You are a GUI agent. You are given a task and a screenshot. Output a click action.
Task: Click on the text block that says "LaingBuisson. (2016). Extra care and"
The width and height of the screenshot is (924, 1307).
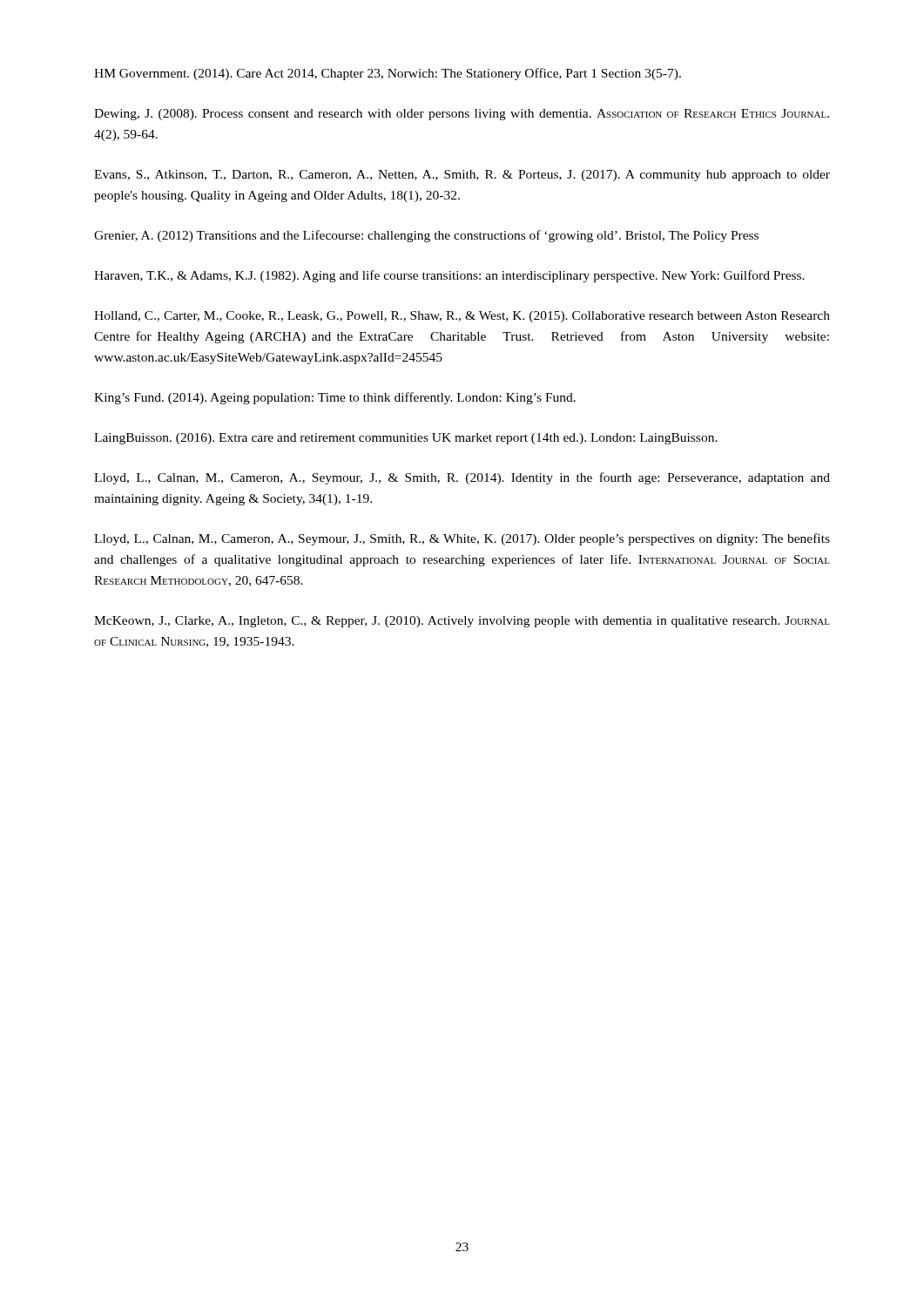coord(406,437)
